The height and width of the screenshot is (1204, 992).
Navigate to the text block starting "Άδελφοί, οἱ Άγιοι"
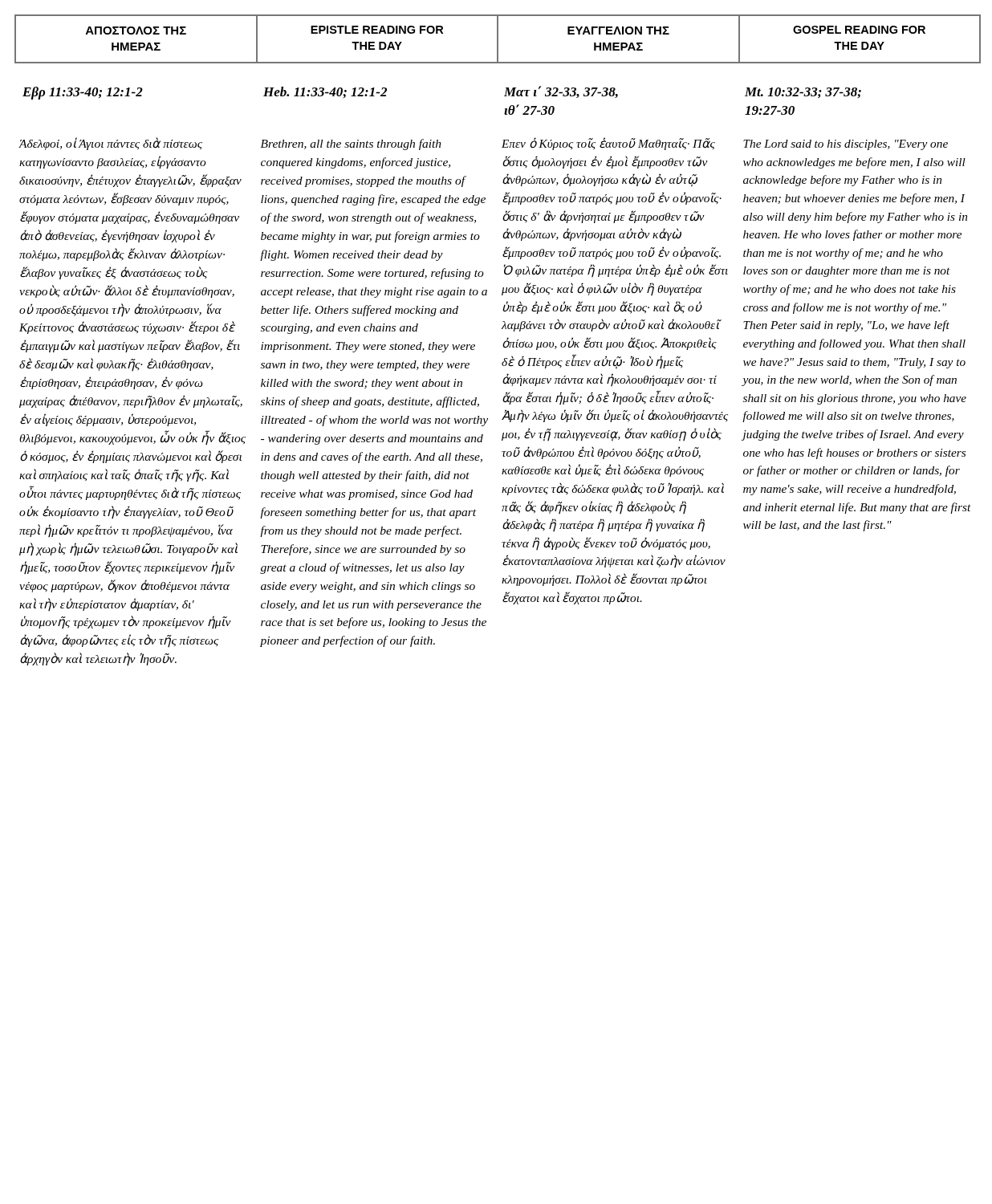(x=132, y=401)
